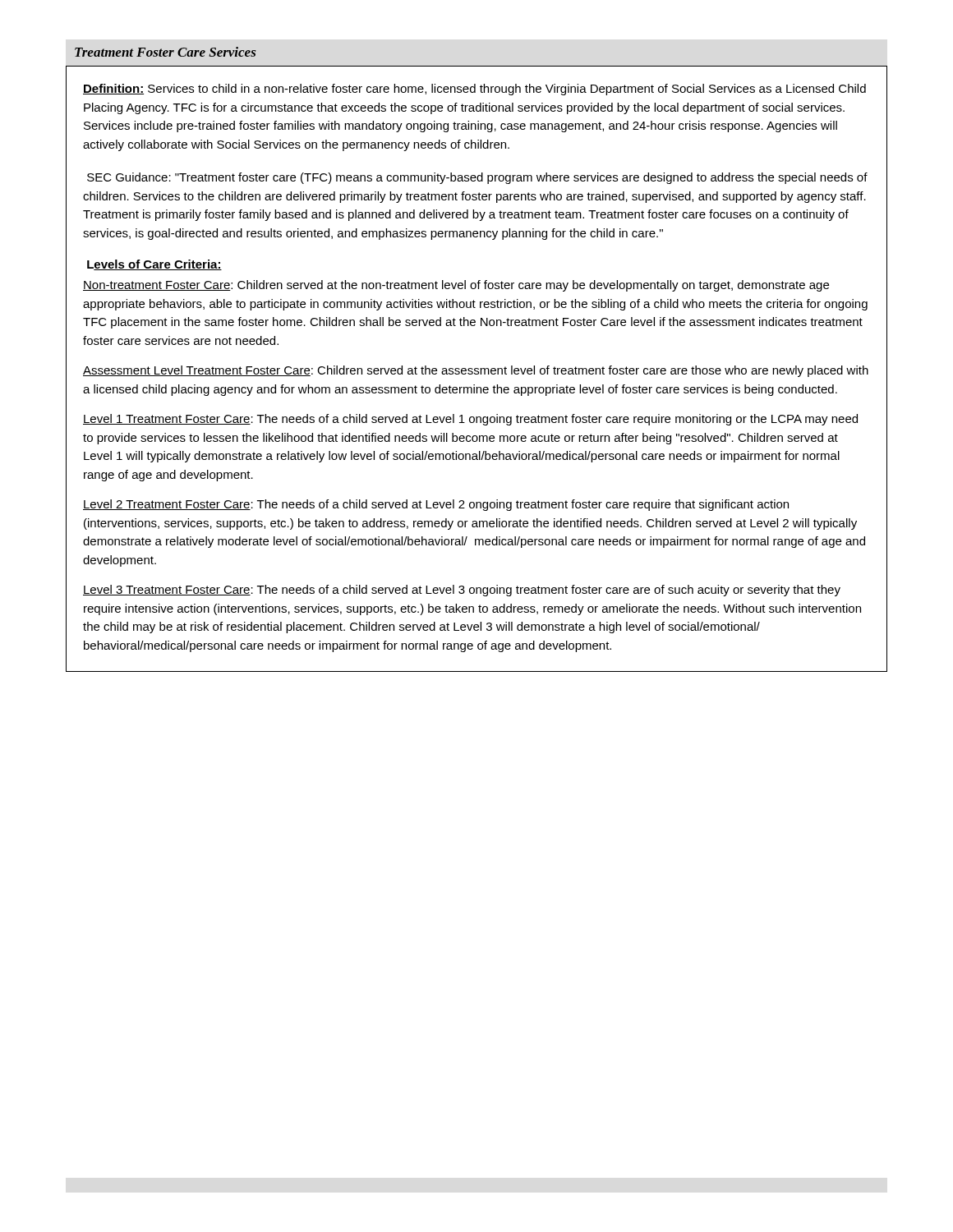This screenshot has height=1232, width=953.
Task: Select the block starting "Definition: Services to"
Action: tap(476, 367)
